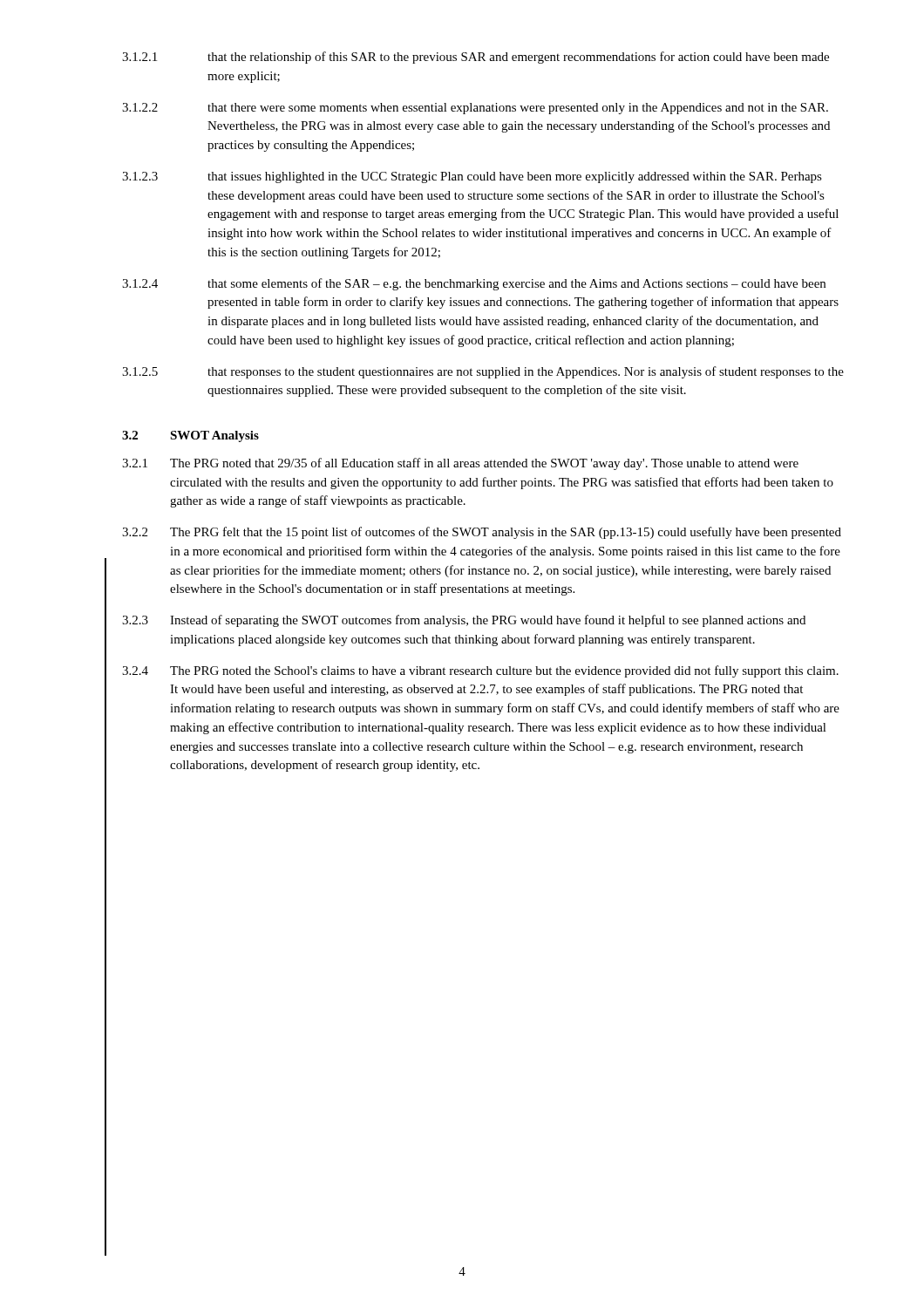Find "3.2 SWOT Analysis" on this page
The width and height of the screenshot is (924, 1308).
[x=190, y=436]
